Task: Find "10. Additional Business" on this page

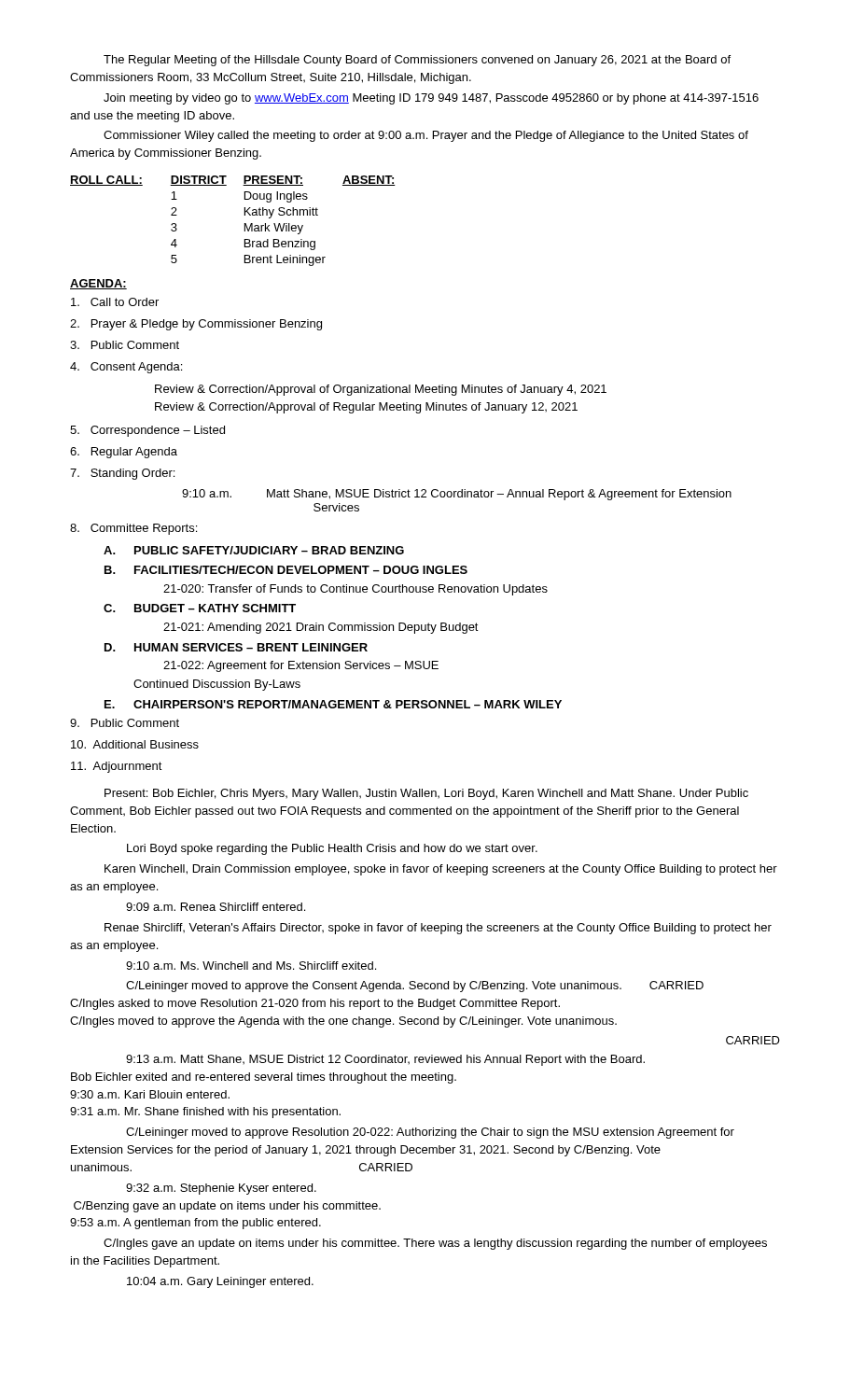Action: [x=134, y=745]
